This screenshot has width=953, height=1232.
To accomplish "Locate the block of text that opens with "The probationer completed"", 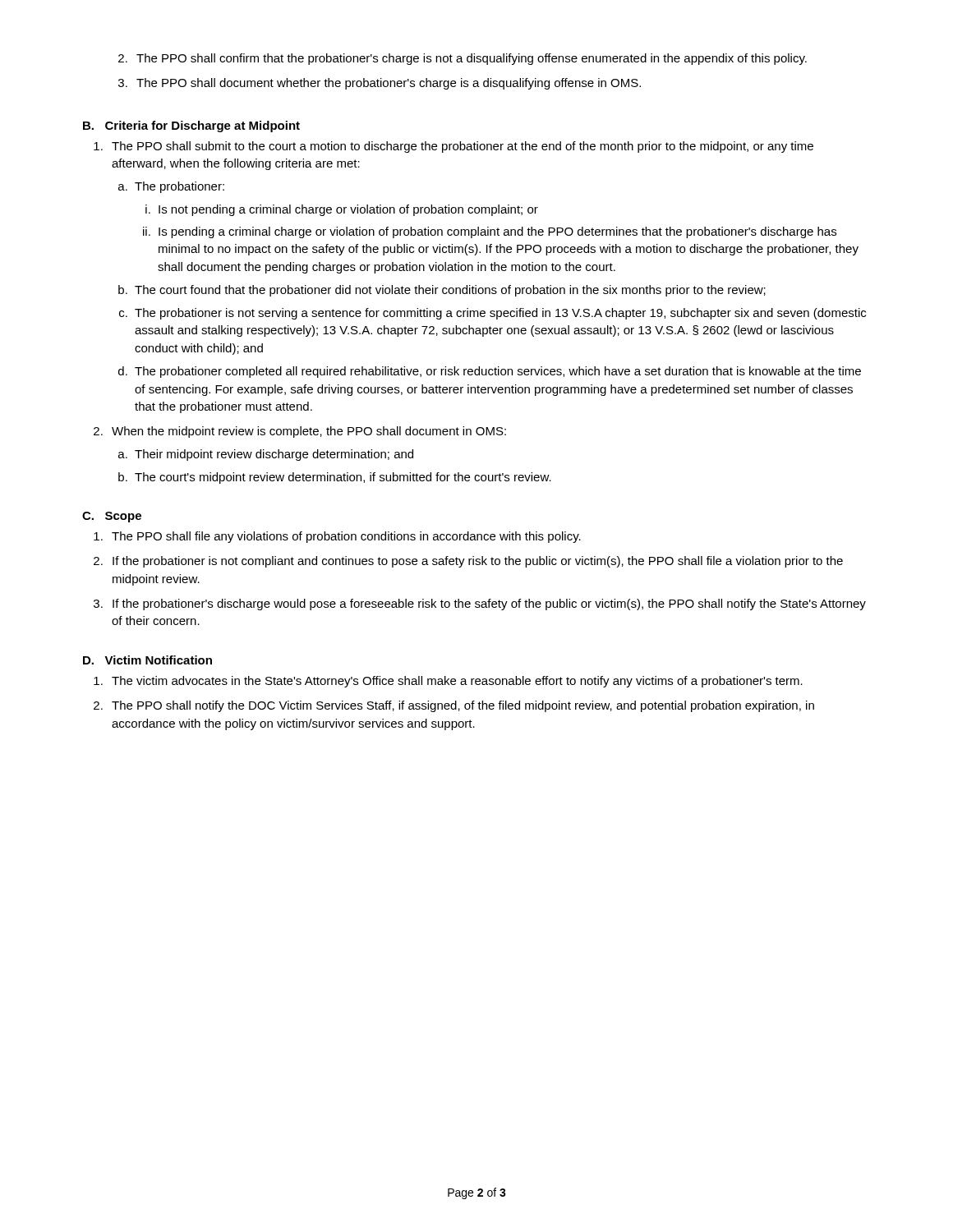I will [x=498, y=389].
